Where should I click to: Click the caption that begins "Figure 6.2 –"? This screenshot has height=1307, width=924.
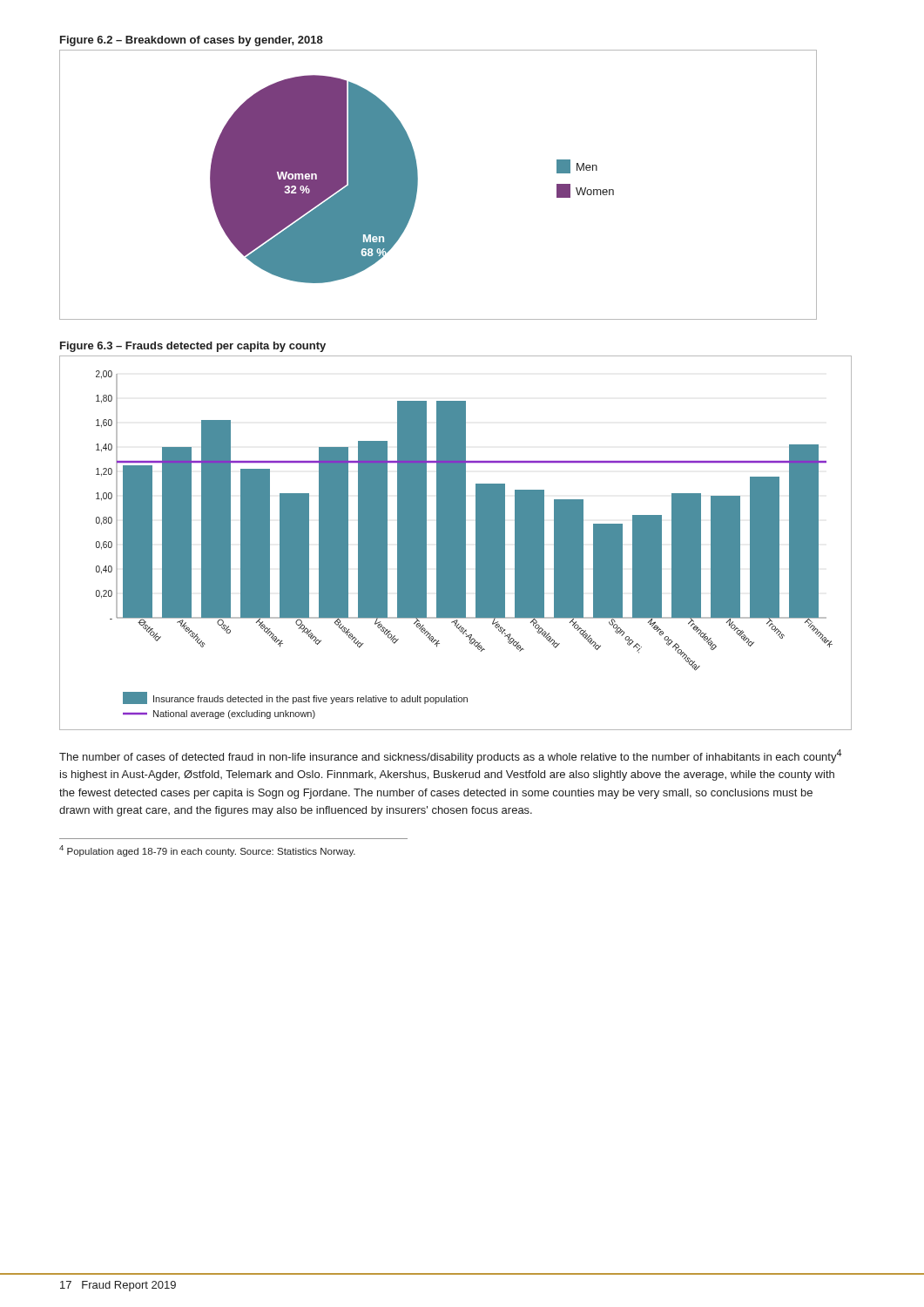pyautogui.click(x=191, y=40)
